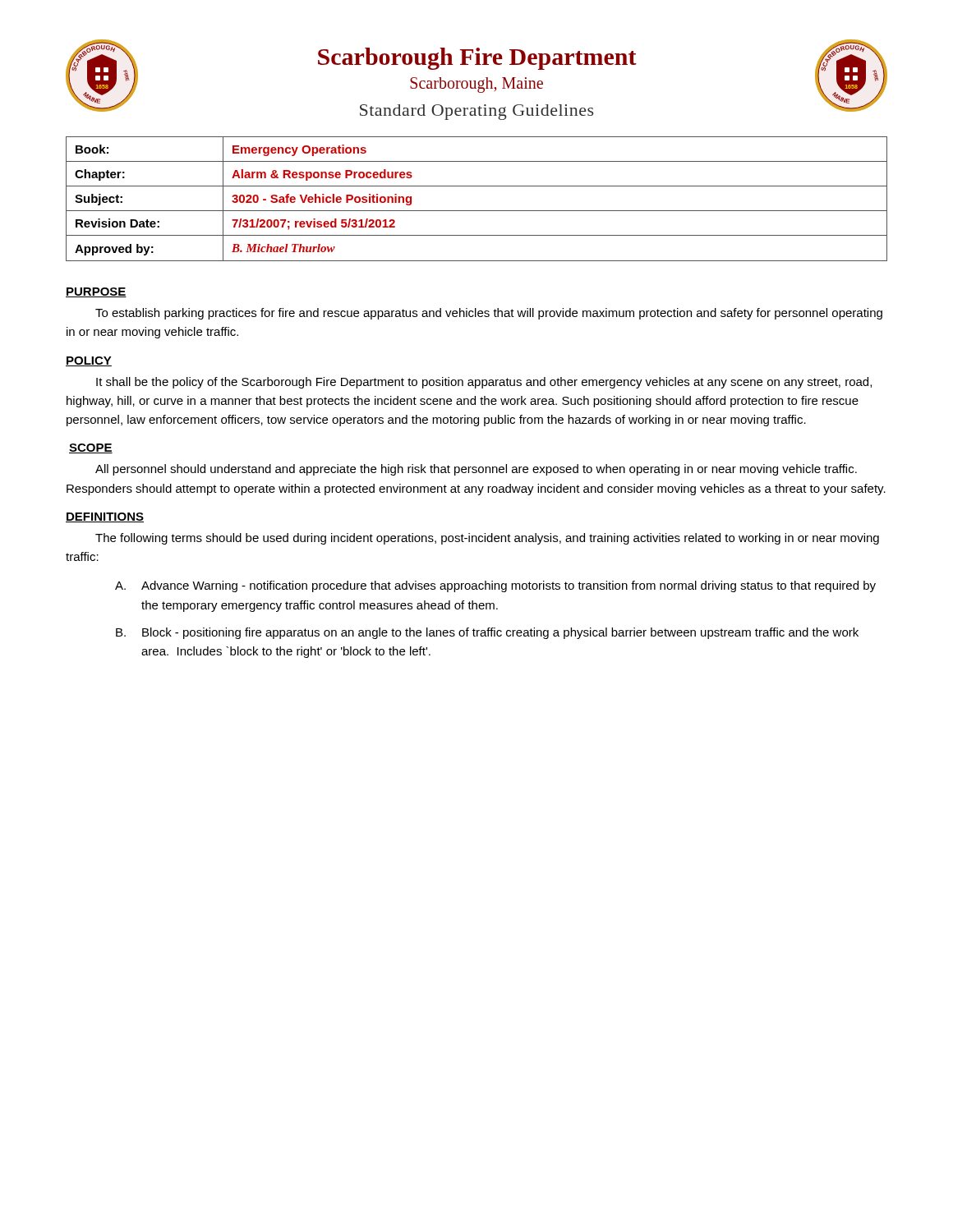Click the passage that begins "A. Advance Warning - notification procedure"
The width and height of the screenshot is (953, 1232).
tap(501, 595)
